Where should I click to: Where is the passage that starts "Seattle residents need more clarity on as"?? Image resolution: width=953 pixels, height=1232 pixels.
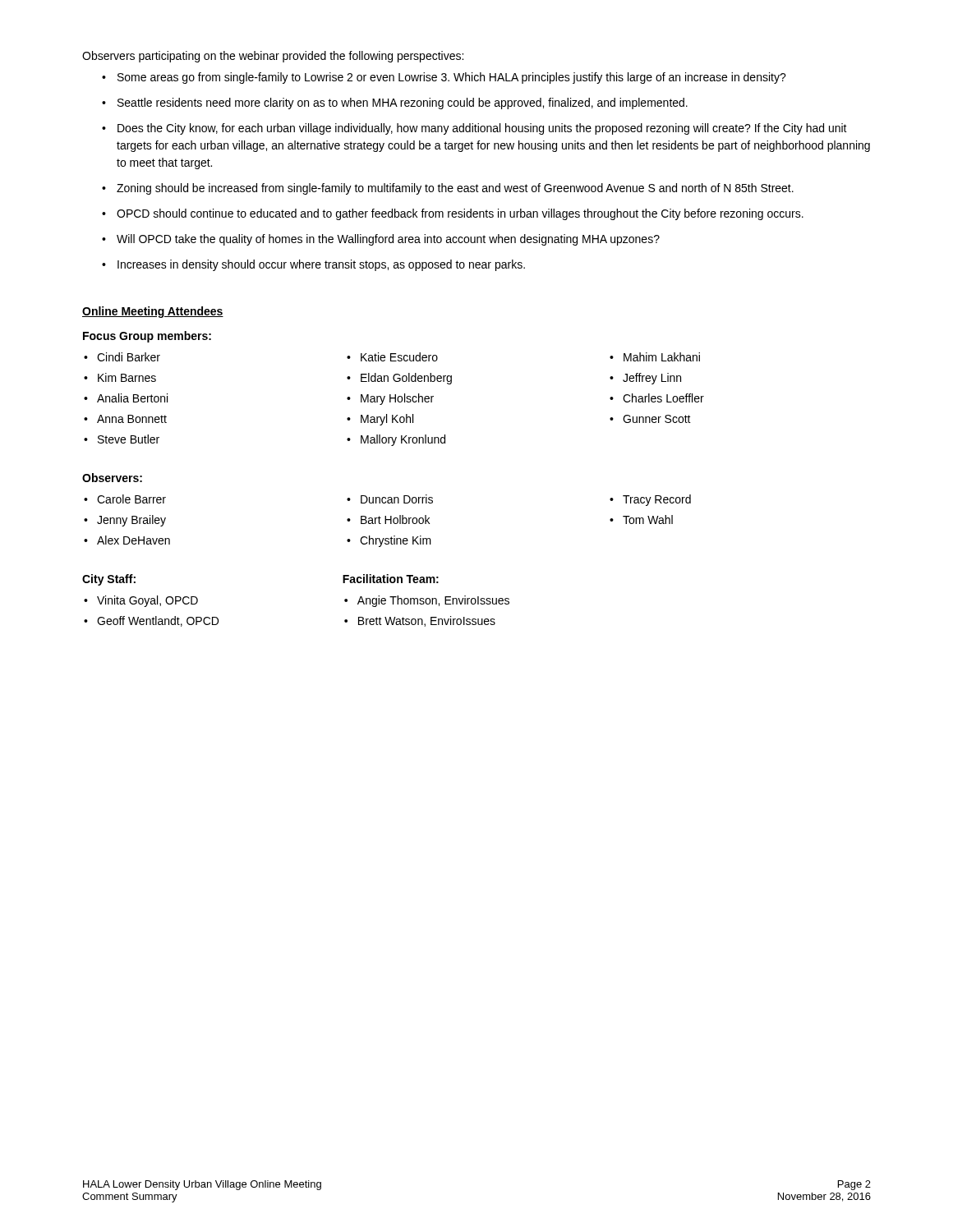point(485,103)
